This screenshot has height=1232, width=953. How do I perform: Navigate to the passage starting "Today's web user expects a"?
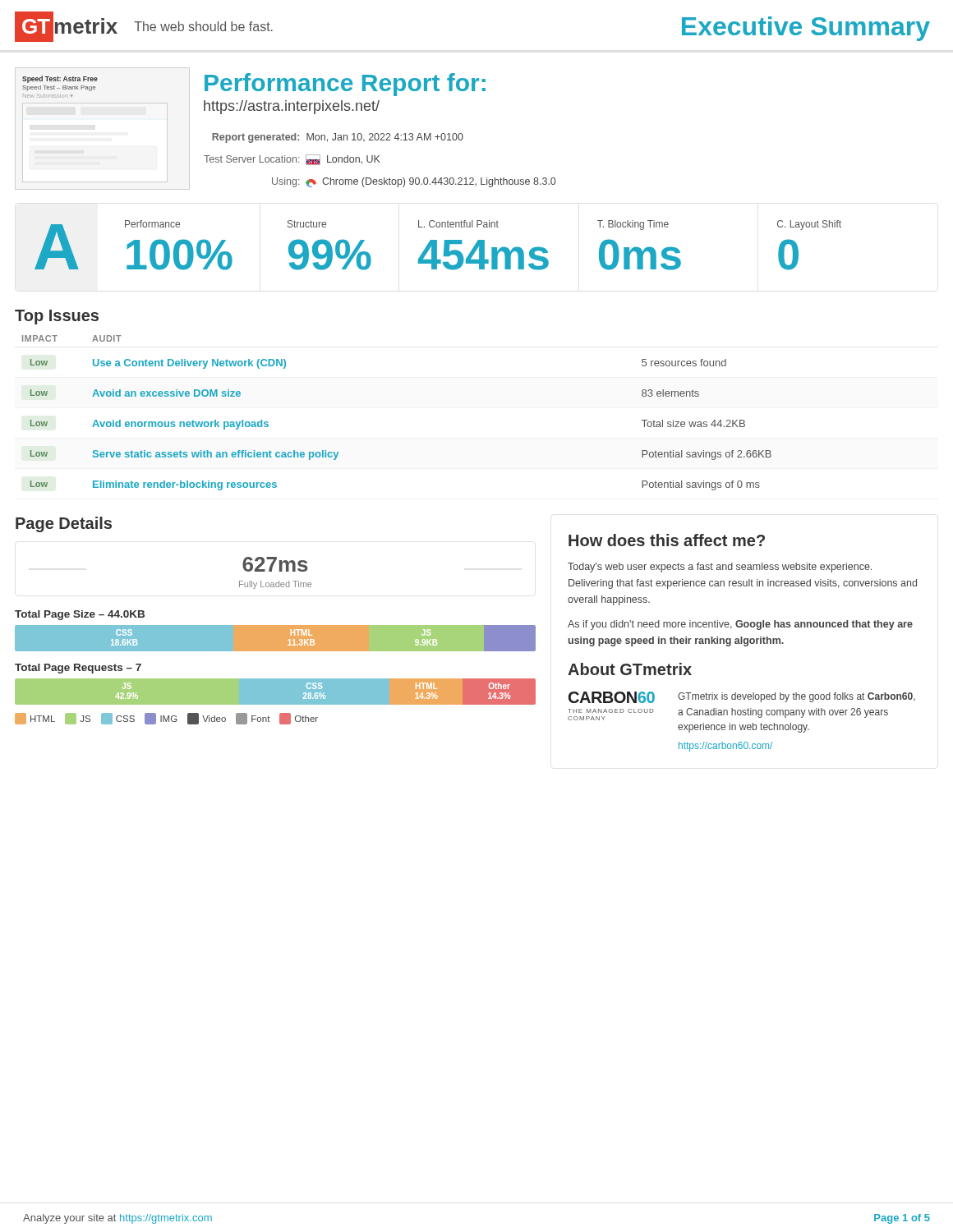(743, 583)
